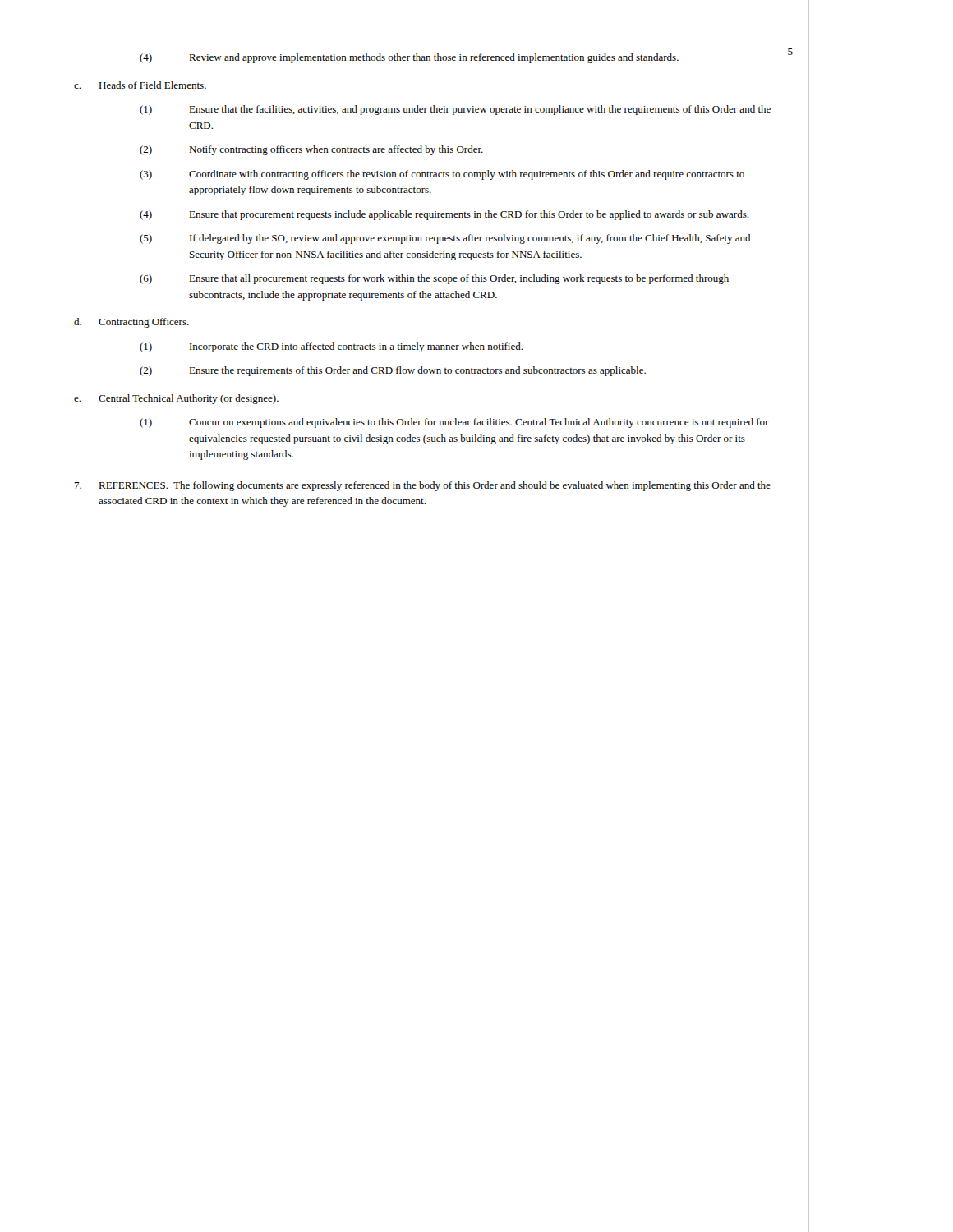This screenshot has width=953, height=1232.
Task: Point to the block beginning "(1) Incorporate the CRD into affected contracts in"
Action: point(460,346)
